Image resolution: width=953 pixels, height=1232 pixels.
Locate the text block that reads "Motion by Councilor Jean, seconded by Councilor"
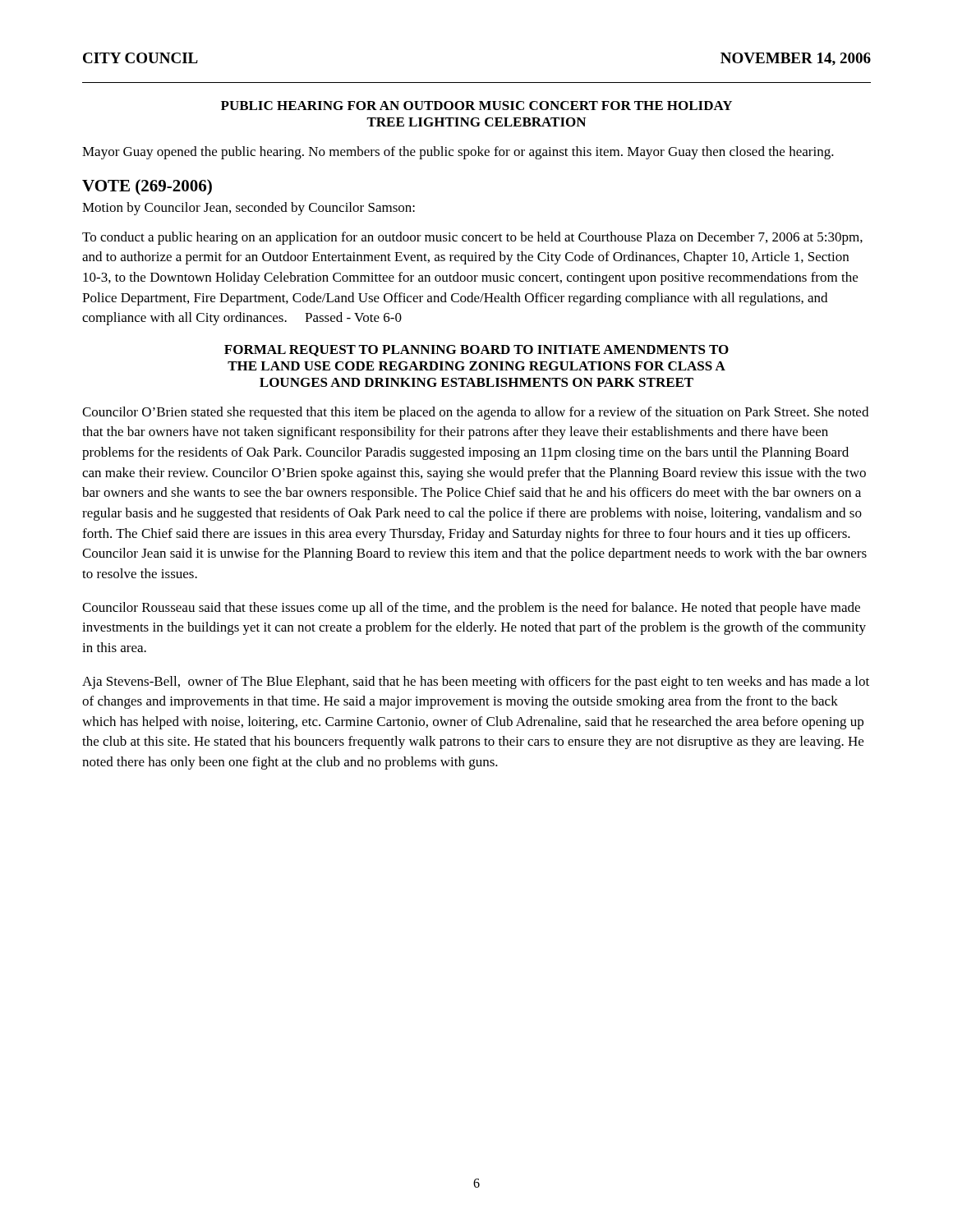249,207
